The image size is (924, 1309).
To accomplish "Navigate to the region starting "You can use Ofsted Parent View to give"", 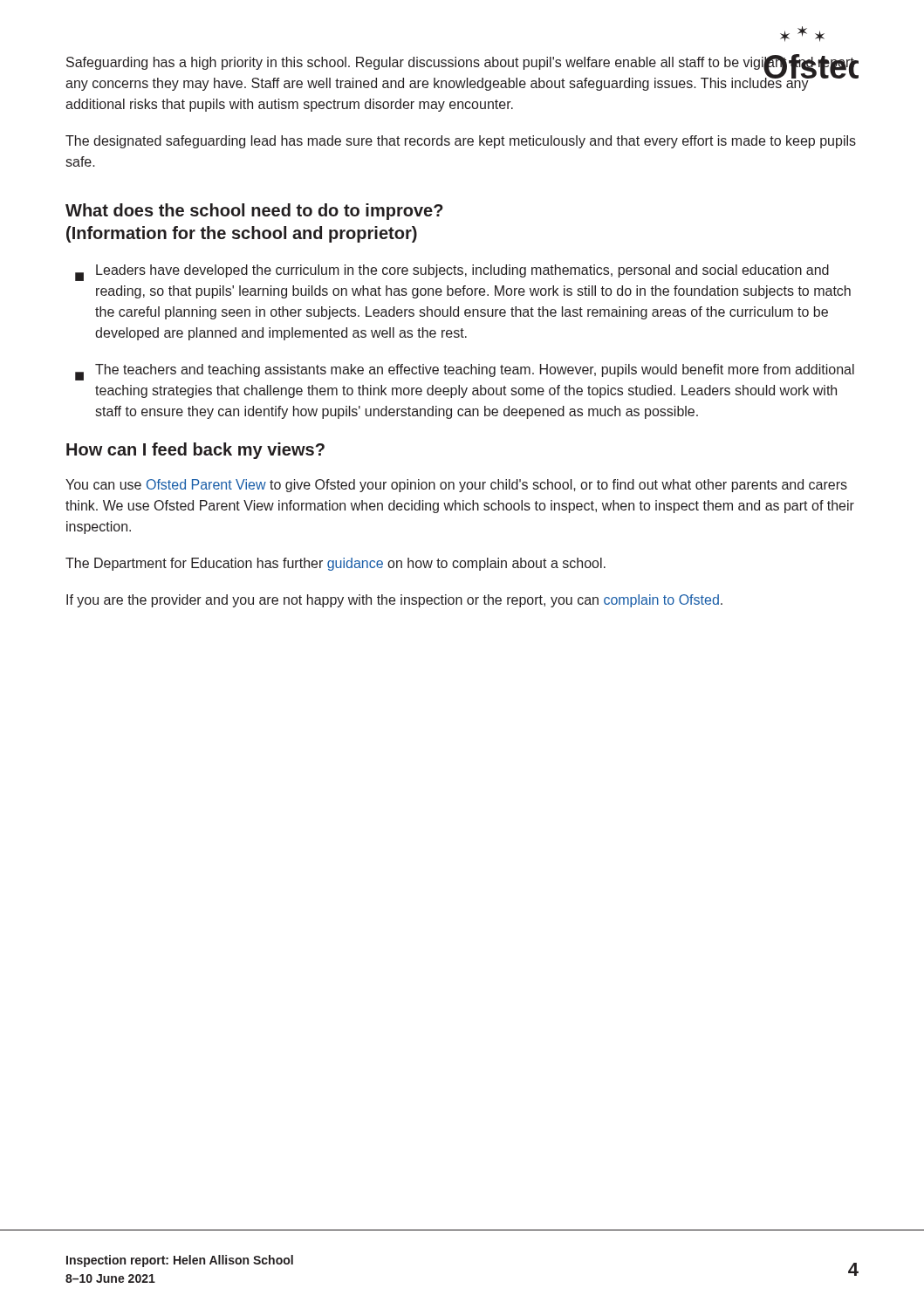I will click(x=460, y=506).
